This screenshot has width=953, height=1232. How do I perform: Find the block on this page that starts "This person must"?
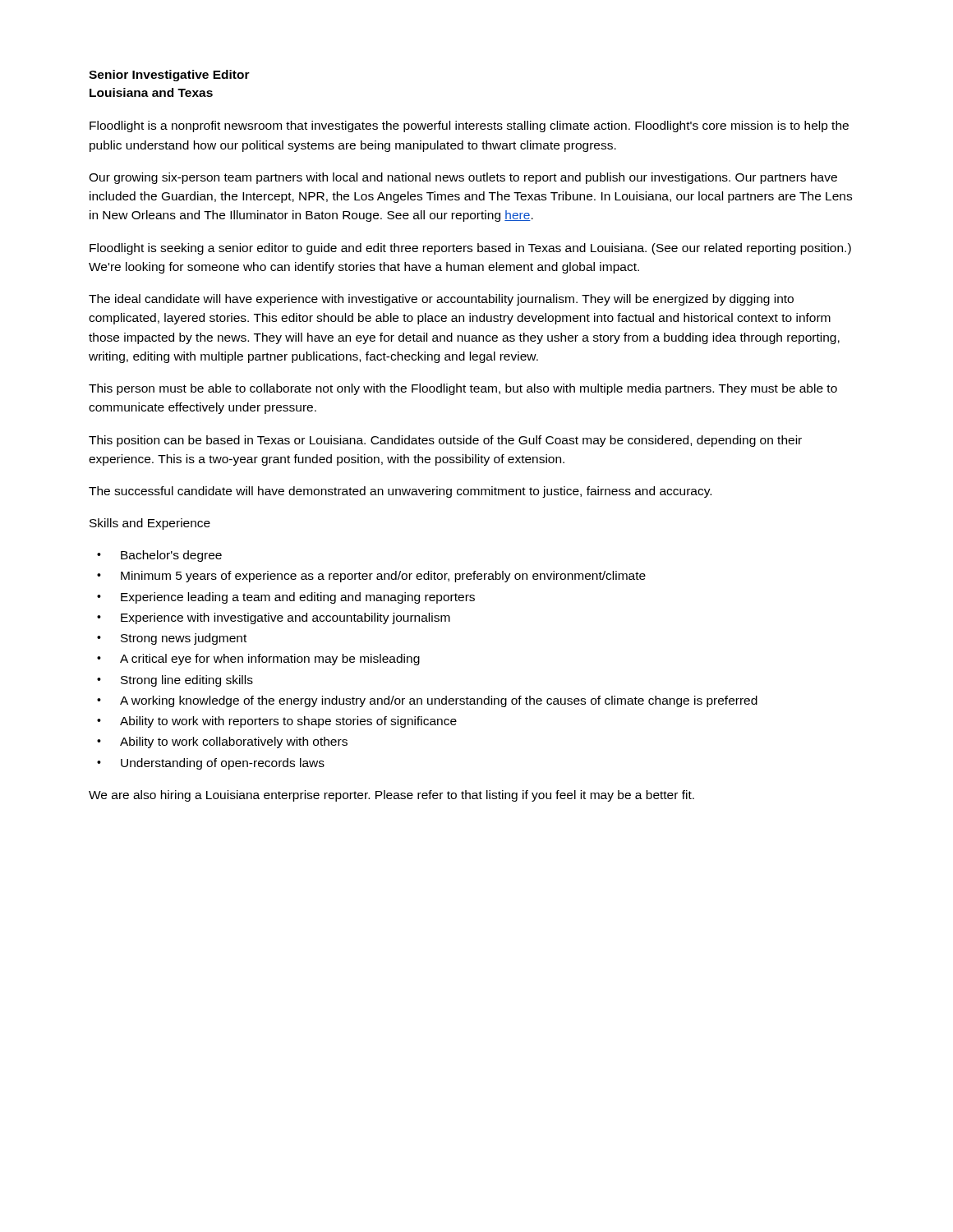476,398
